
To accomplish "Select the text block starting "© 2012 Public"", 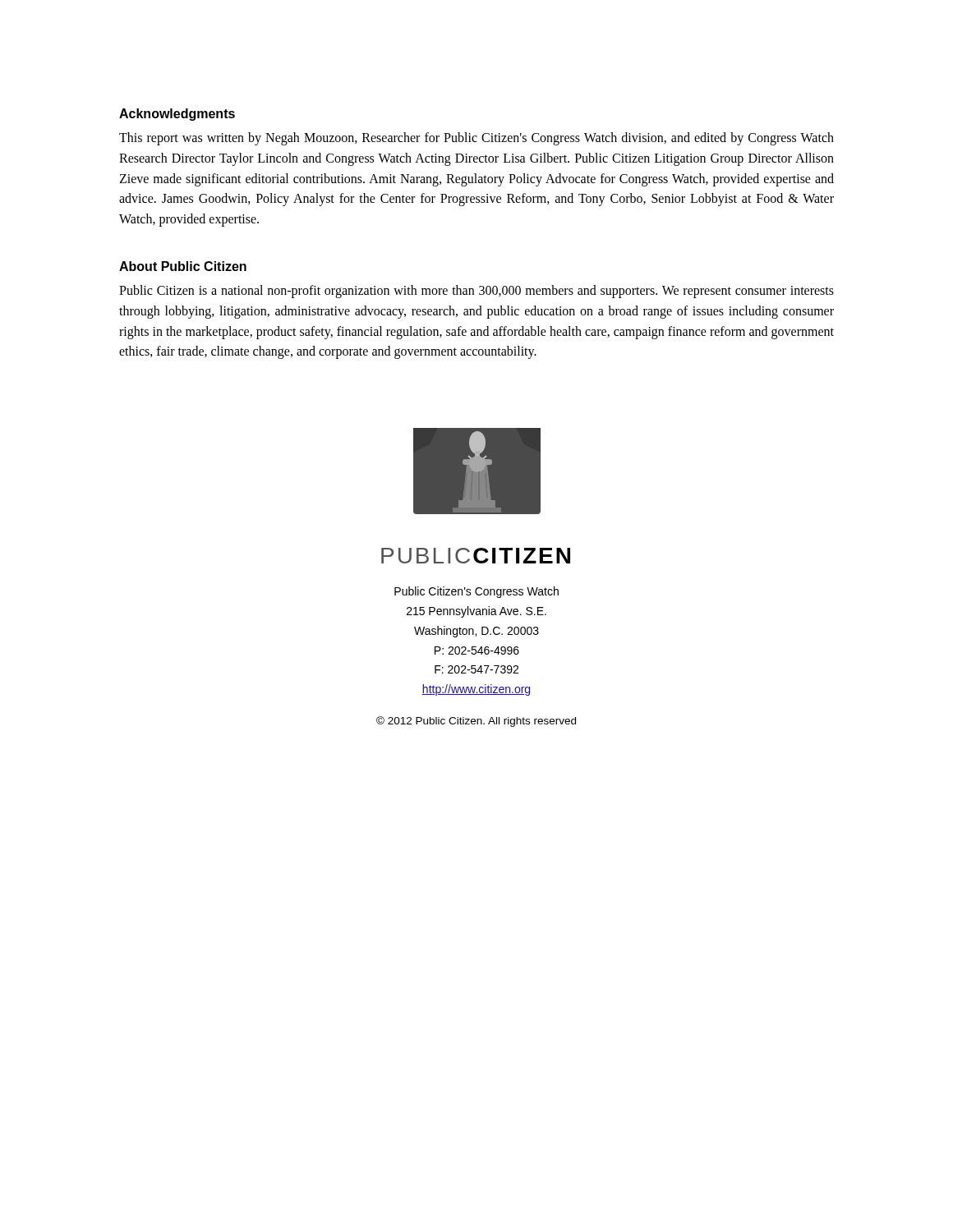I will [476, 721].
